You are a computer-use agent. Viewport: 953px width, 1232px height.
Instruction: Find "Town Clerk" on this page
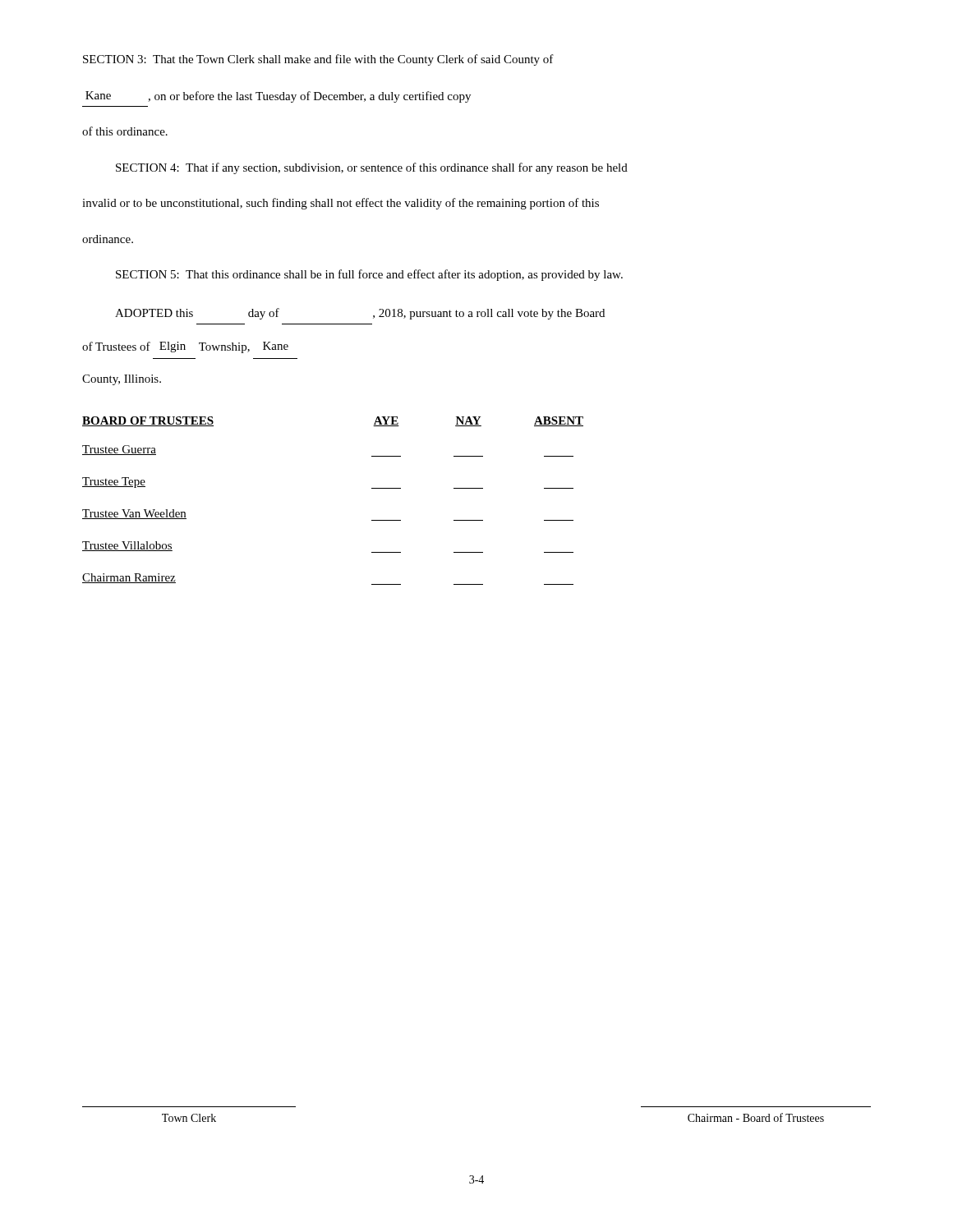[189, 1116]
